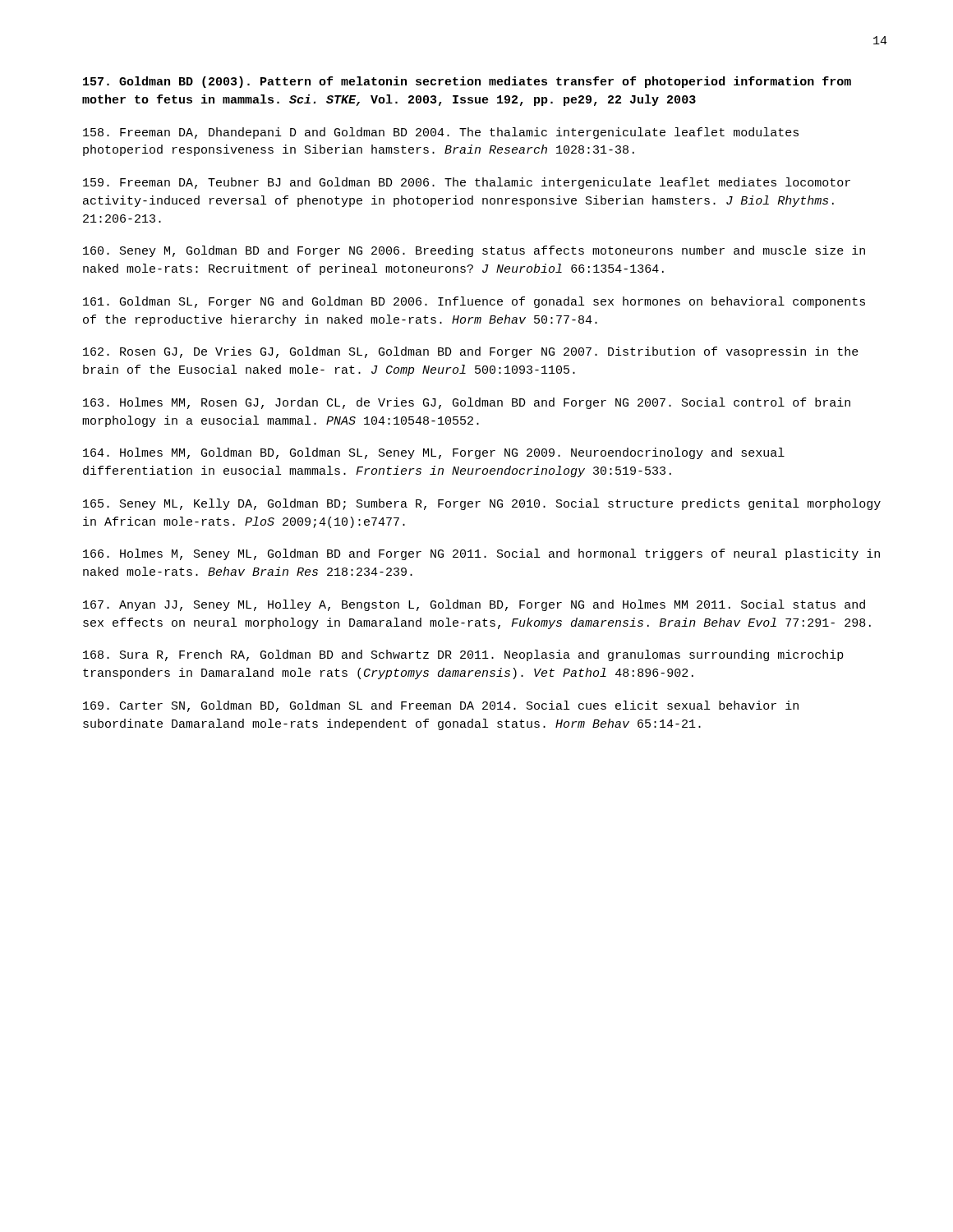
Task: Locate the passage starting "Holmes M, Seney ML, Goldman BD"
Action: coord(482,564)
